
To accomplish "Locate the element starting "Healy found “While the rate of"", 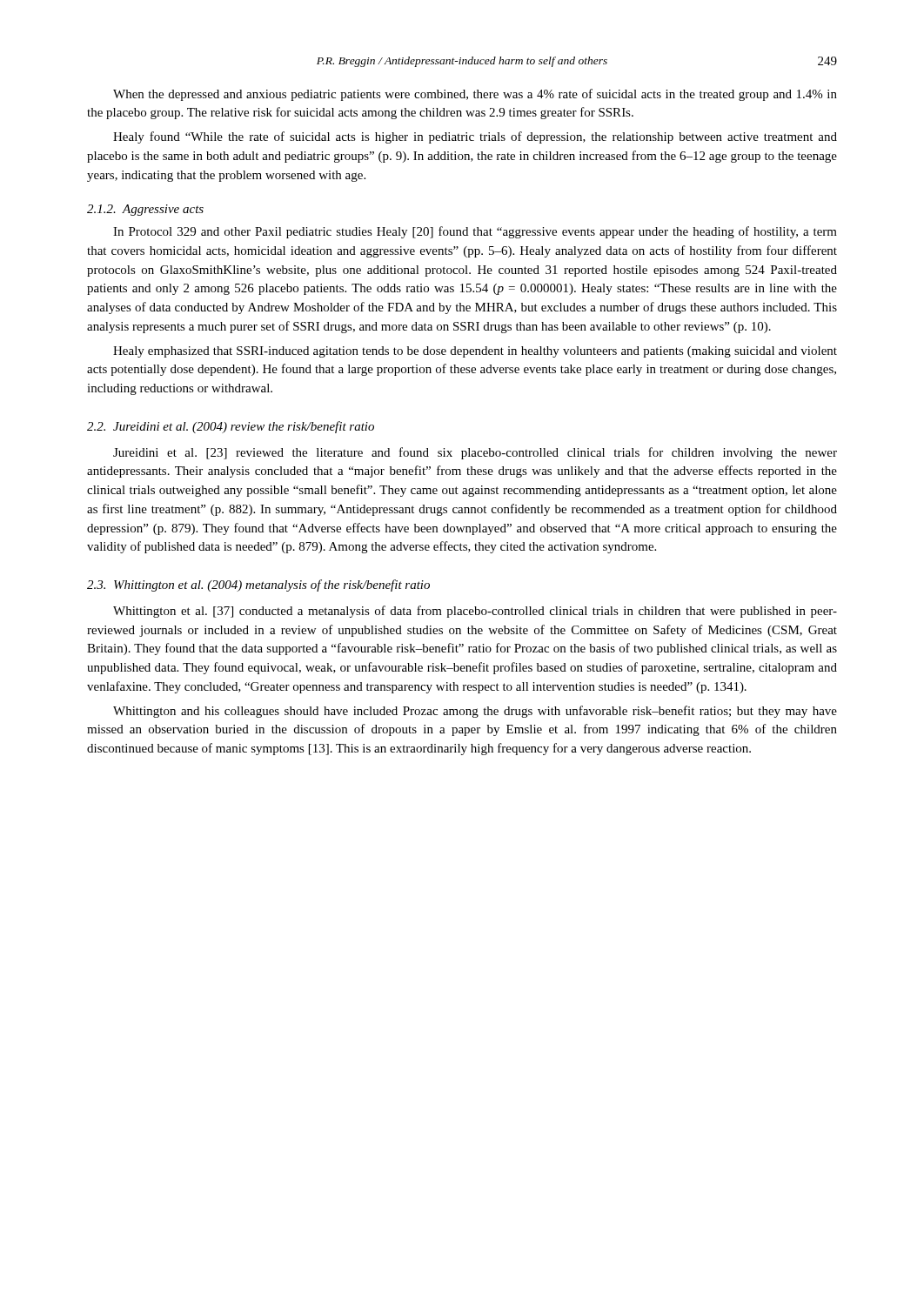I will pos(462,156).
